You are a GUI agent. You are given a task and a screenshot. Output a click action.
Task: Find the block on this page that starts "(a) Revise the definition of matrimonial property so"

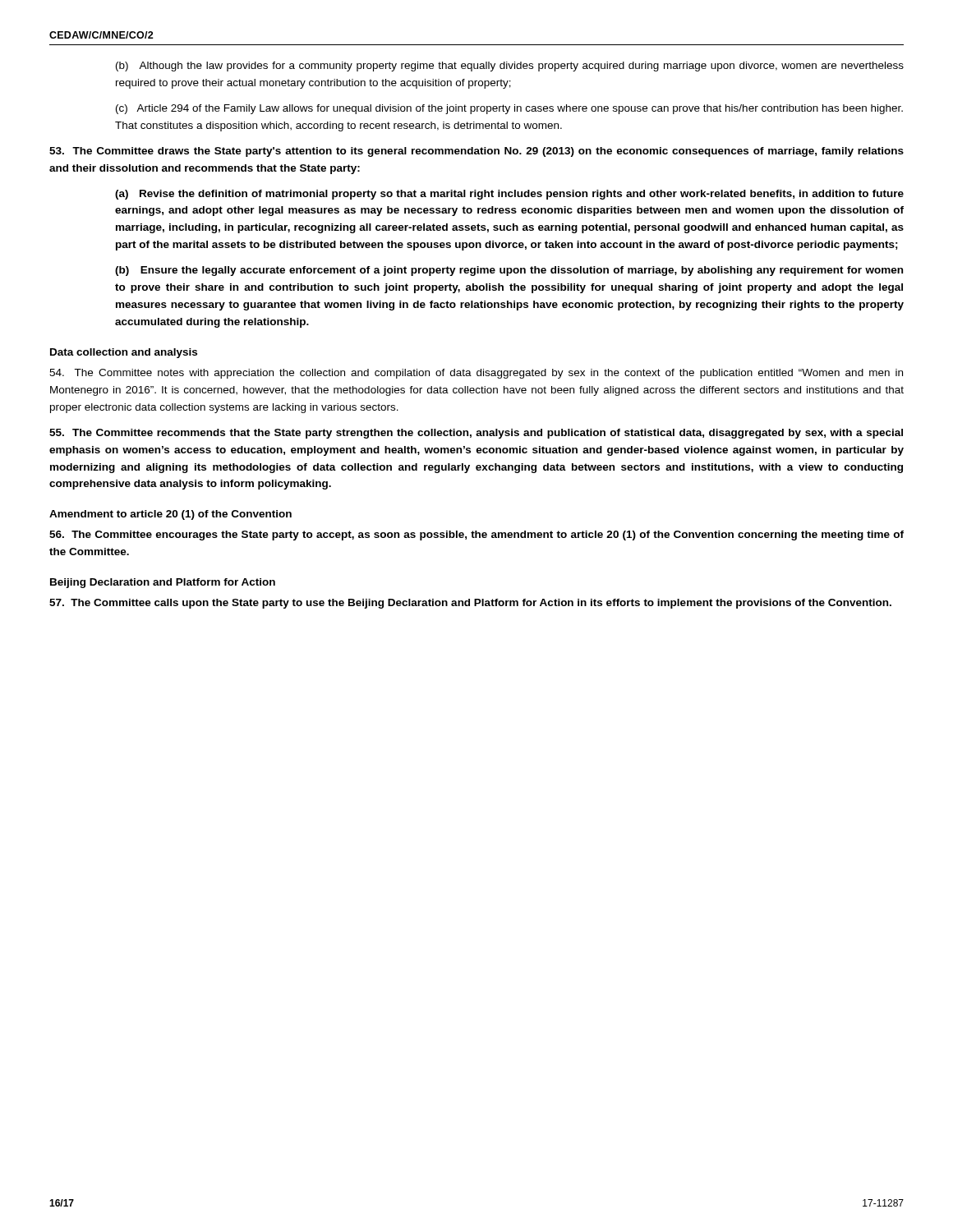(509, 219)
